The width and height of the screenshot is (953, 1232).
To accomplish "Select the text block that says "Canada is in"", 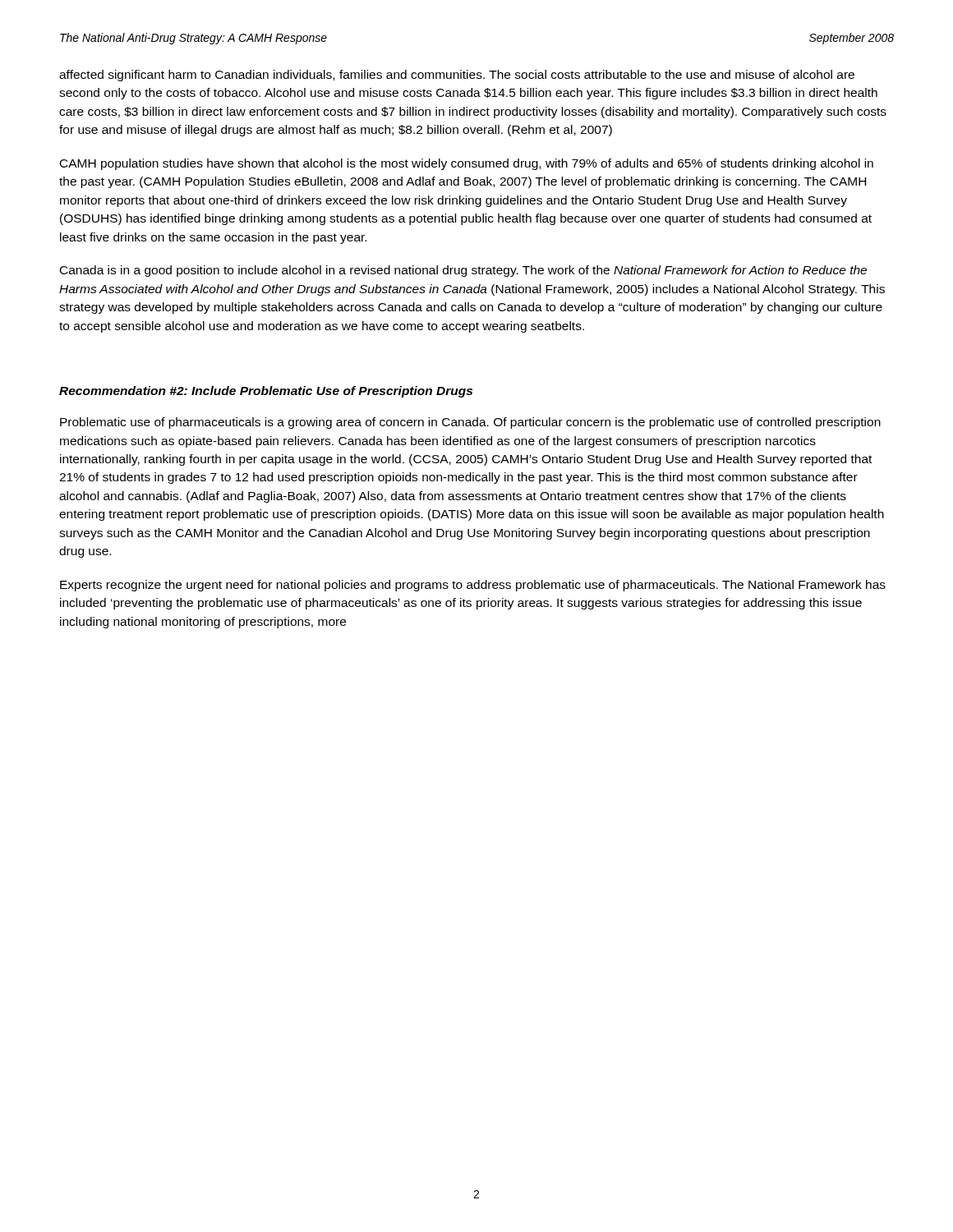I will coord(476,298).
